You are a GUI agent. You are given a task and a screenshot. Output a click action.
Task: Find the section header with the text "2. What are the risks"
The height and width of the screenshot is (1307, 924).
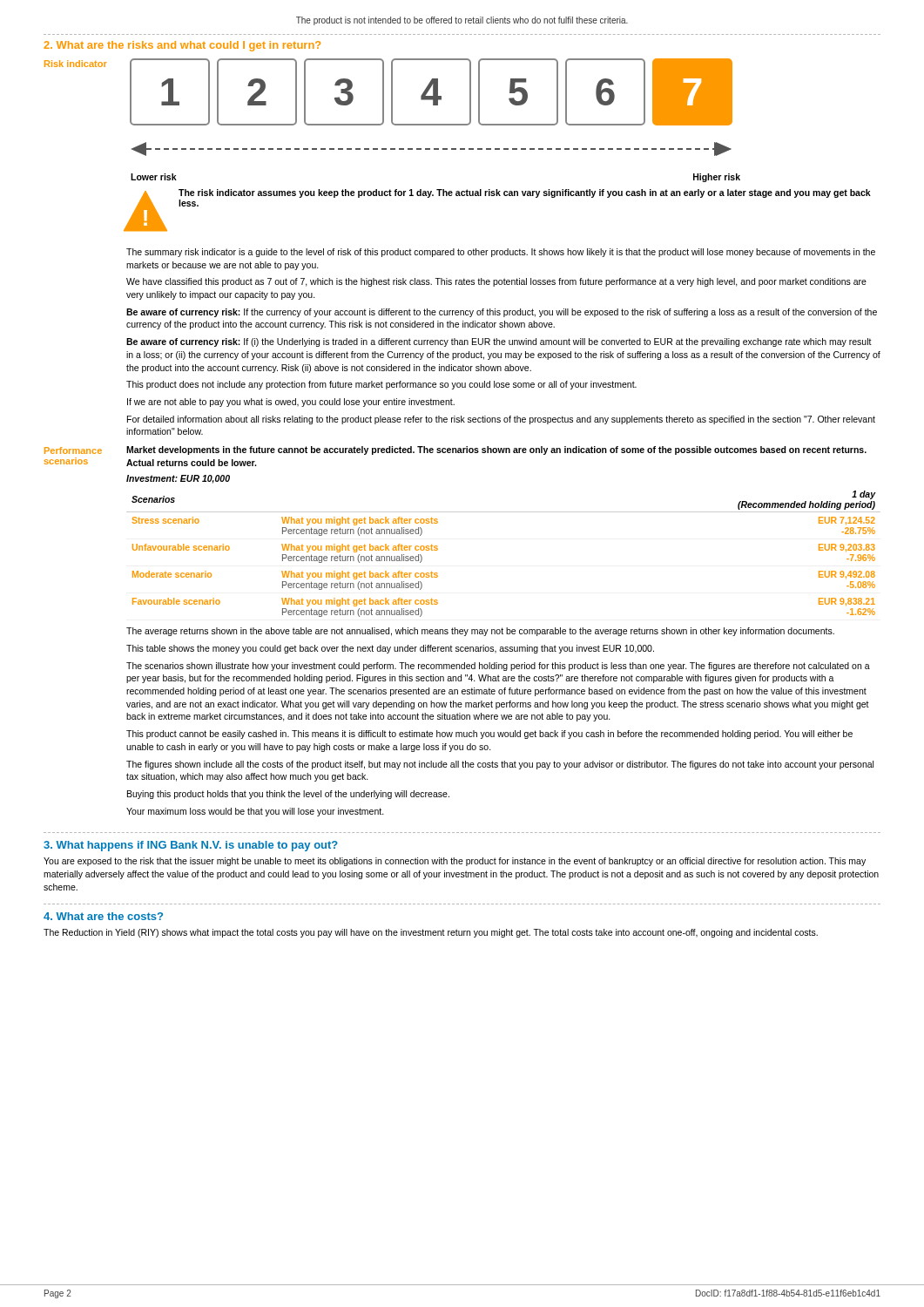(183, 45)
